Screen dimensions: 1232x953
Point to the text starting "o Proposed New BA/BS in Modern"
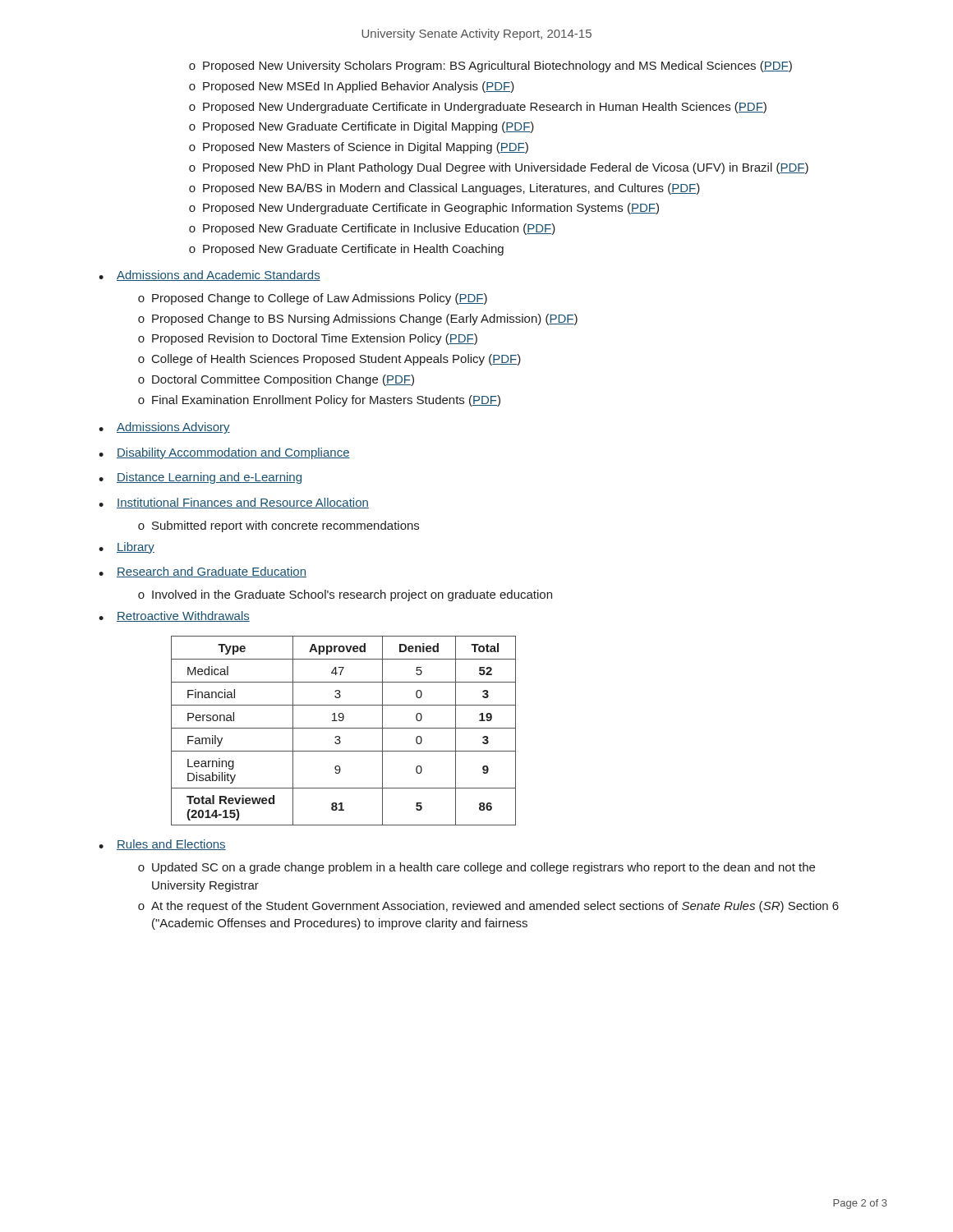coord(522,188)
